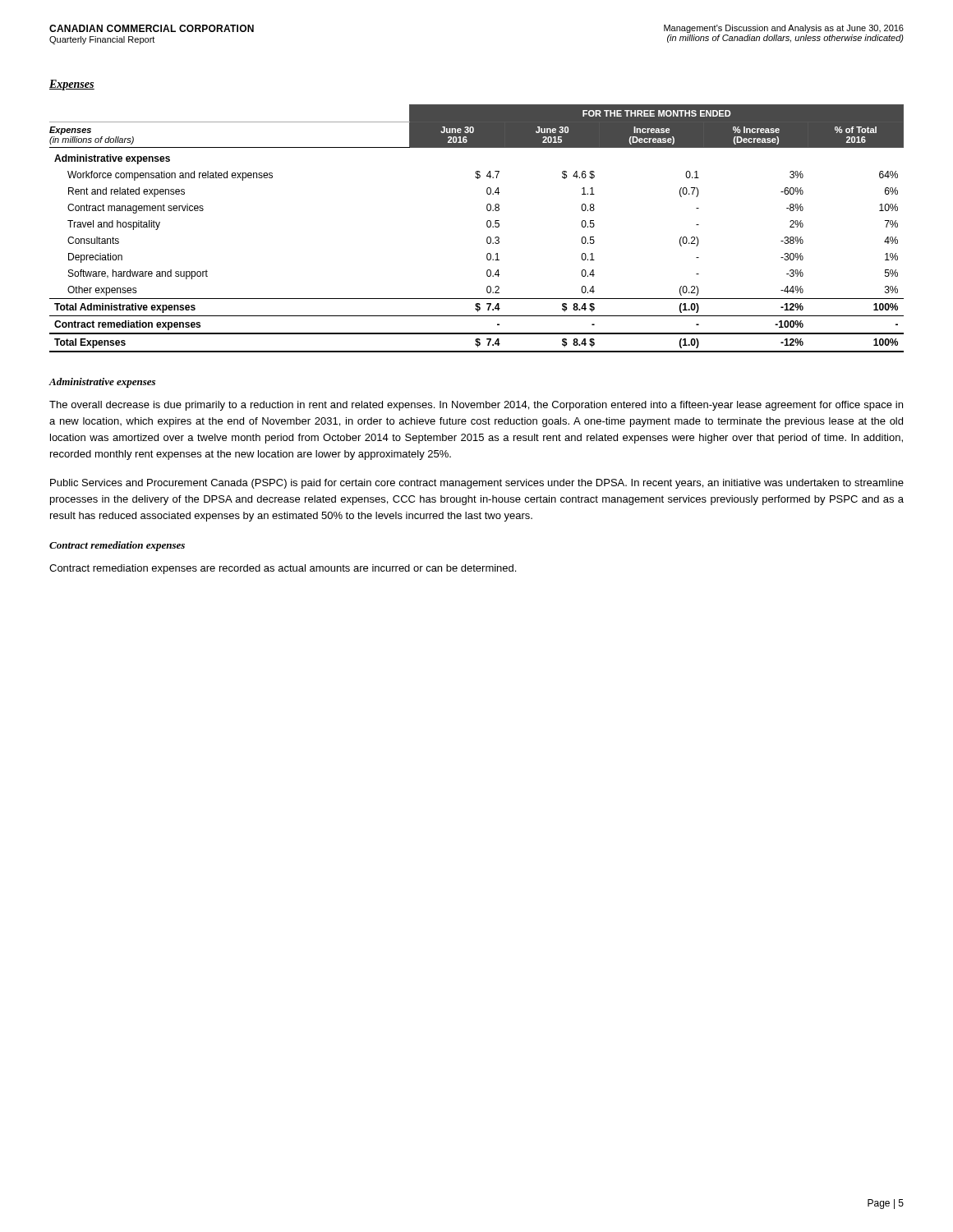This screenshot has height=1232, width=953.
Task: Find the region starting "The overall decrease"
Action: (x=476, y=429)
